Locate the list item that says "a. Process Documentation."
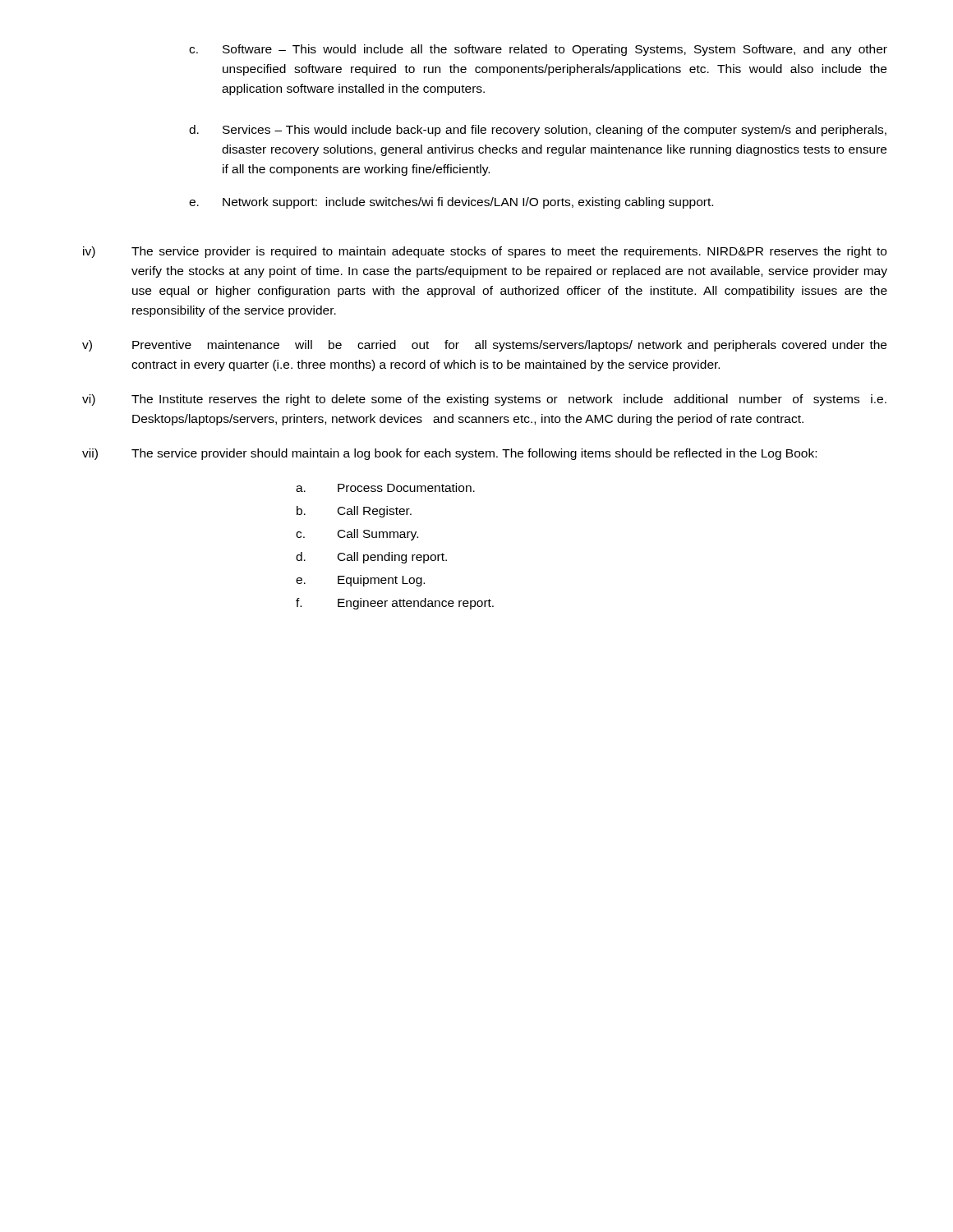Screen dimensions: 1232x953 click(x=385, y=487)
